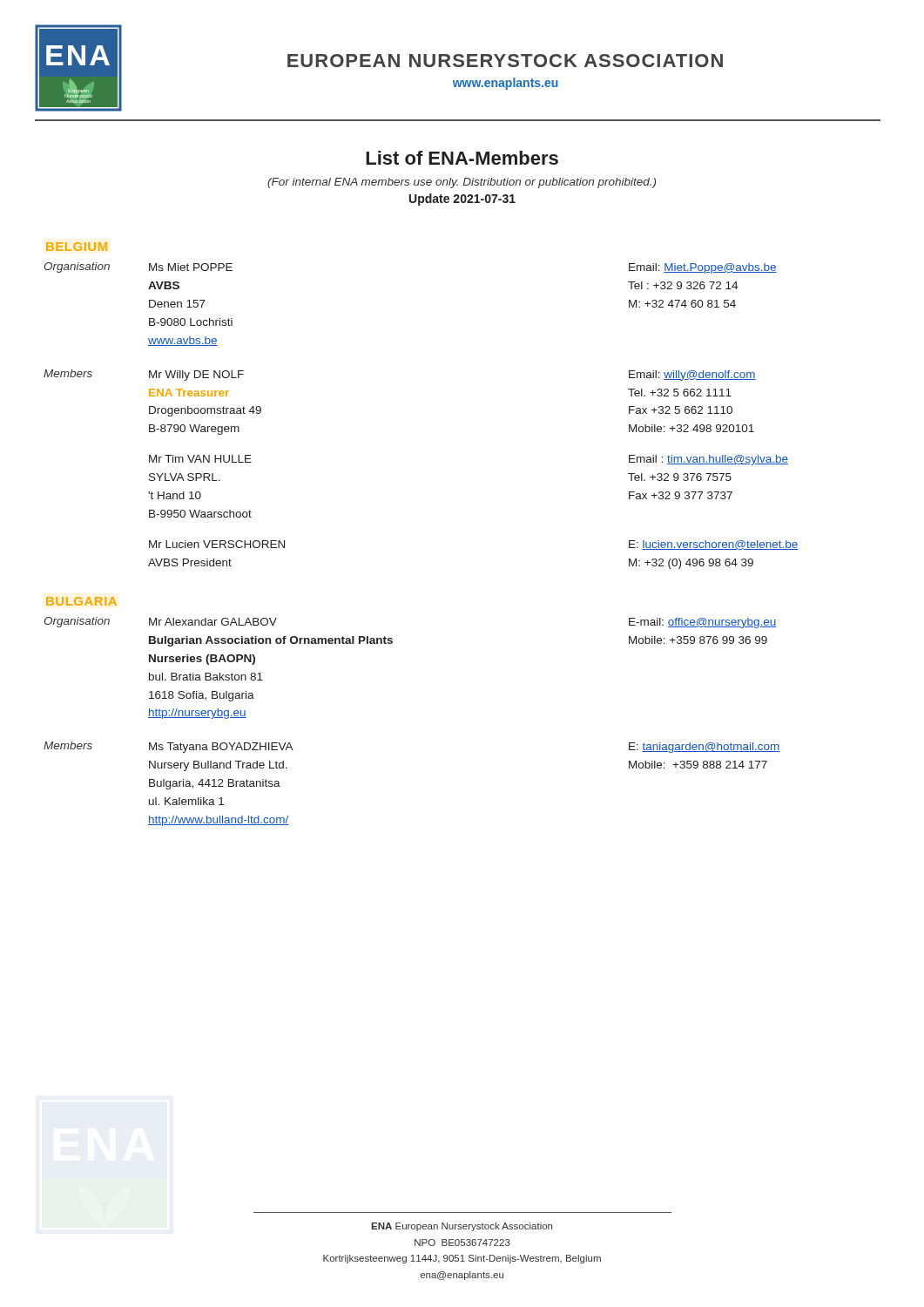Viewport: 924px width, 1307px height.
Task: Click on the element starting "Mr Lucien VERSCHOREN"
Action: click(215, 544)
